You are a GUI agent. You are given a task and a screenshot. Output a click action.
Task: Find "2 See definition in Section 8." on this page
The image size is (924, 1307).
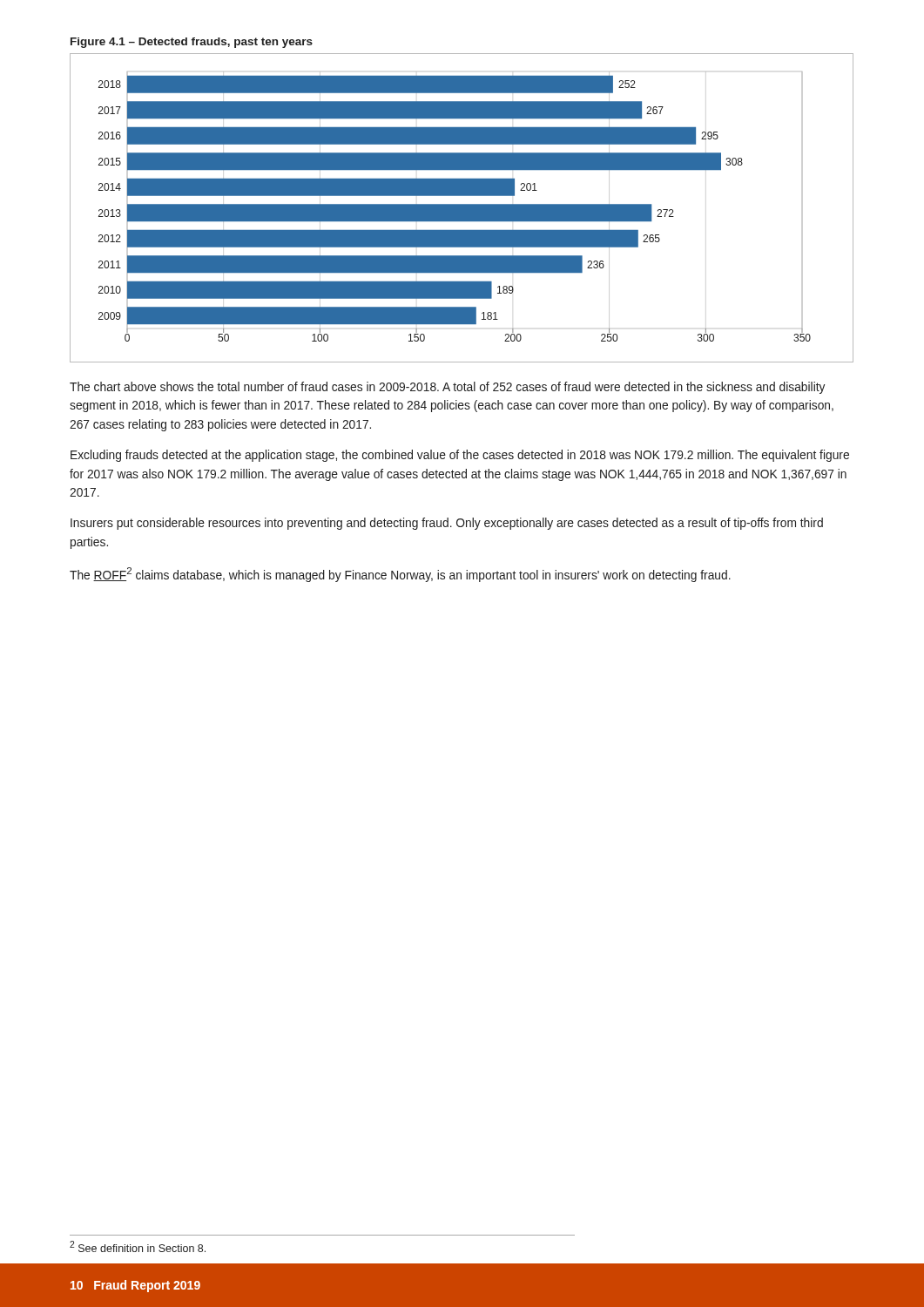pyautogui.click(x=138, y=1247)
